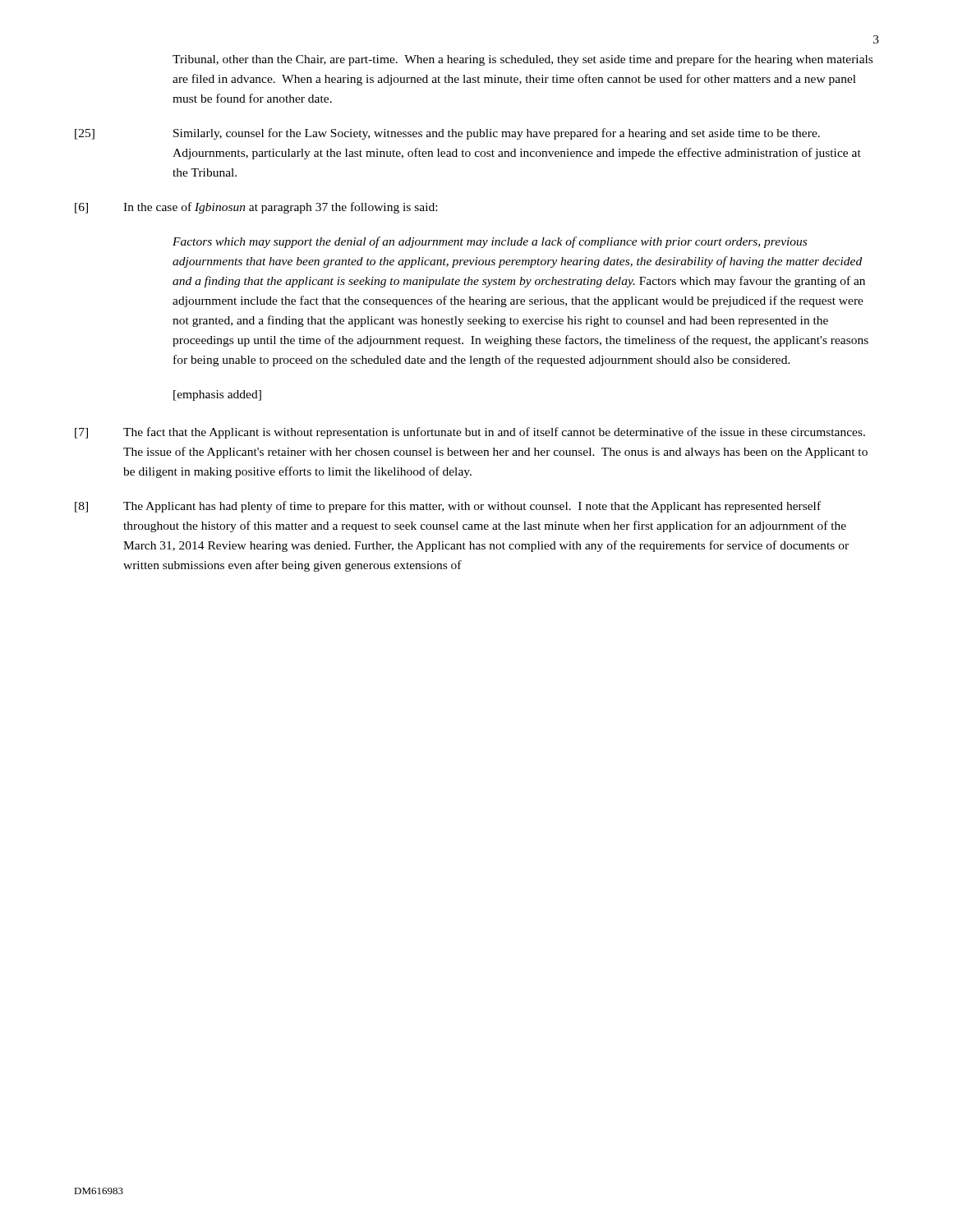953x1232 pixels.
Task: Find the text starting "[25] Similarly, counsel for"
Action: point(476,153)
